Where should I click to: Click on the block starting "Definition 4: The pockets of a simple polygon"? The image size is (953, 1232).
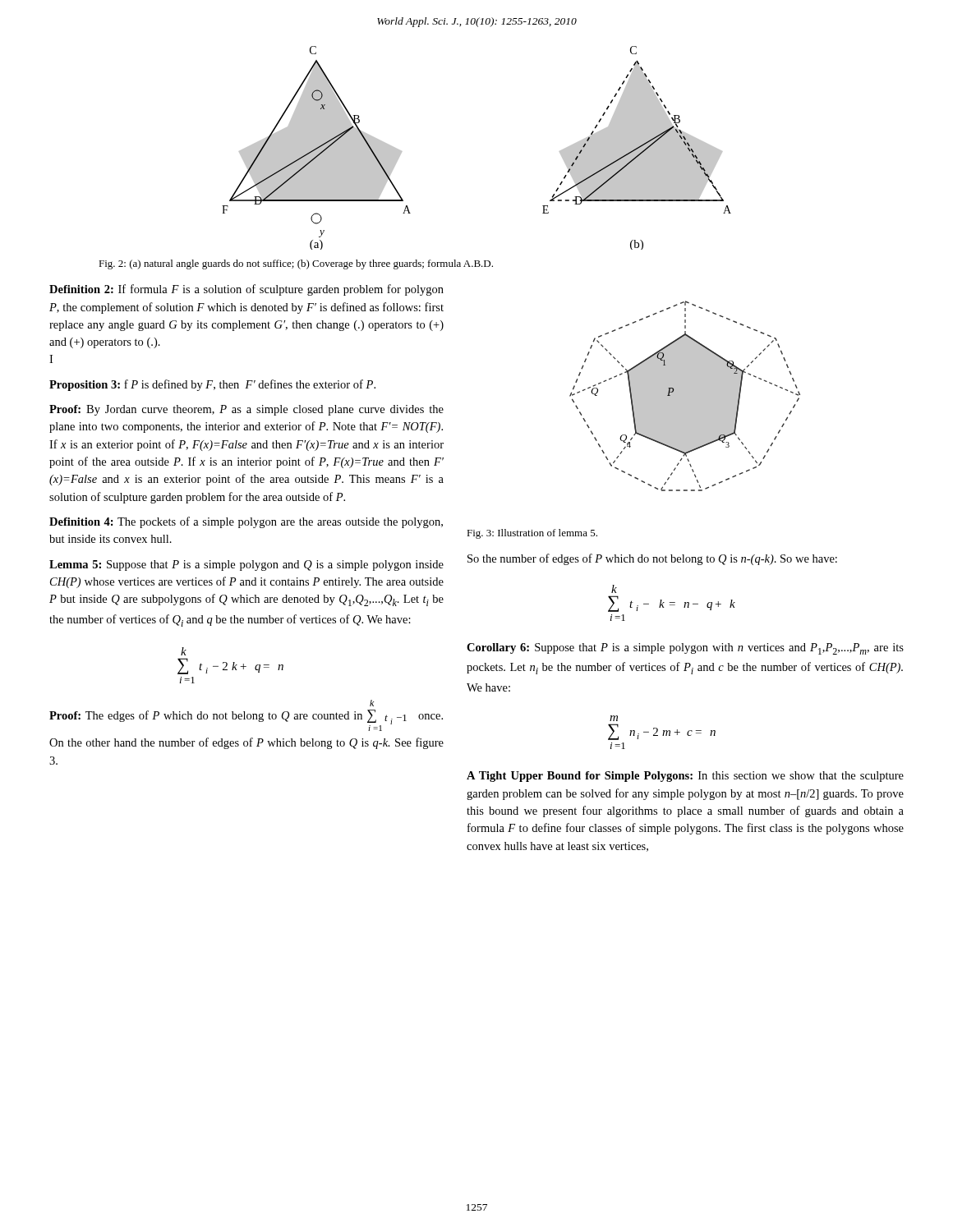click(246, 530)
